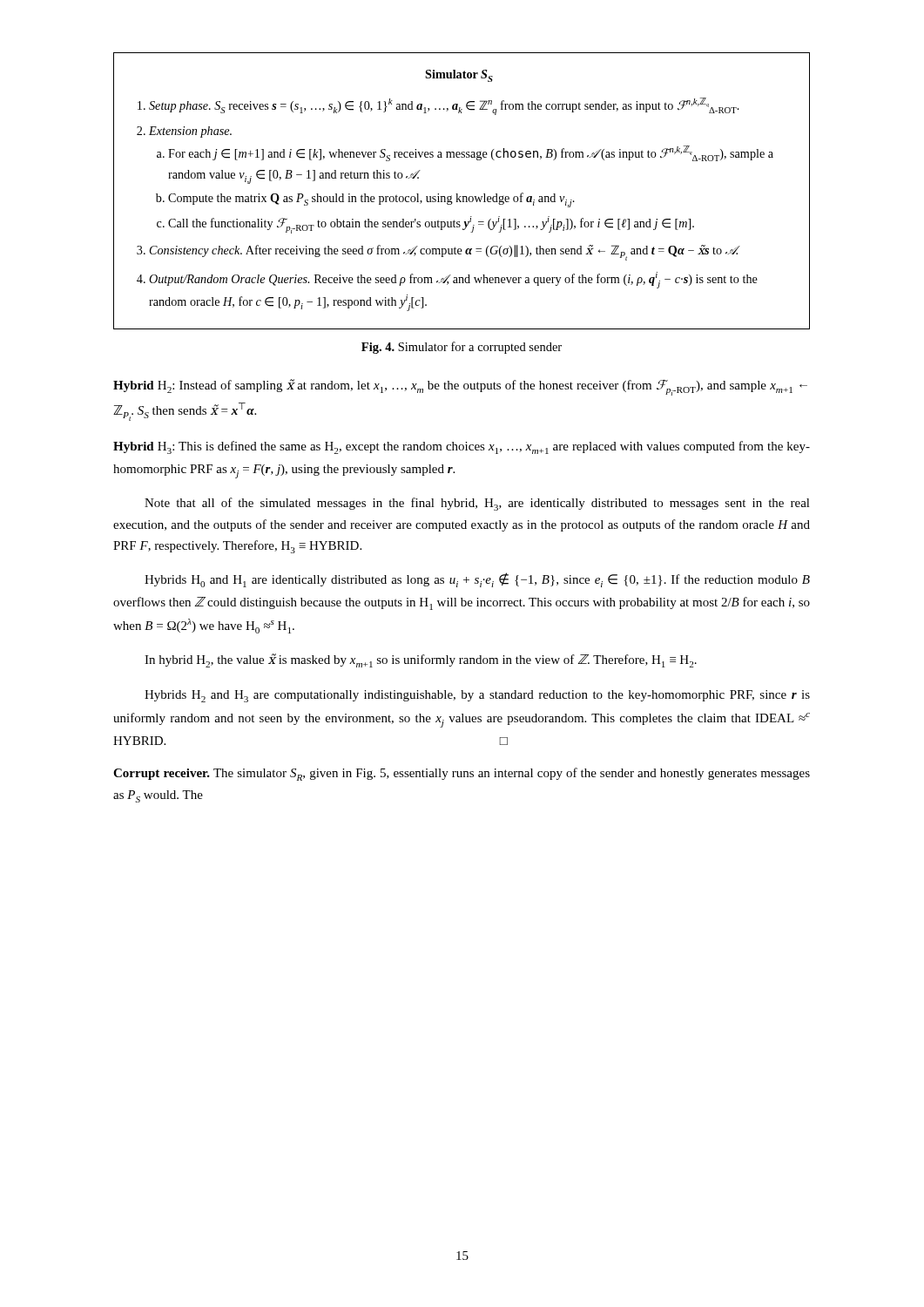Locate the block of text that opens with "Hybrid H3: This is defined"
The image size is (924, 1307).
[462, 459]
